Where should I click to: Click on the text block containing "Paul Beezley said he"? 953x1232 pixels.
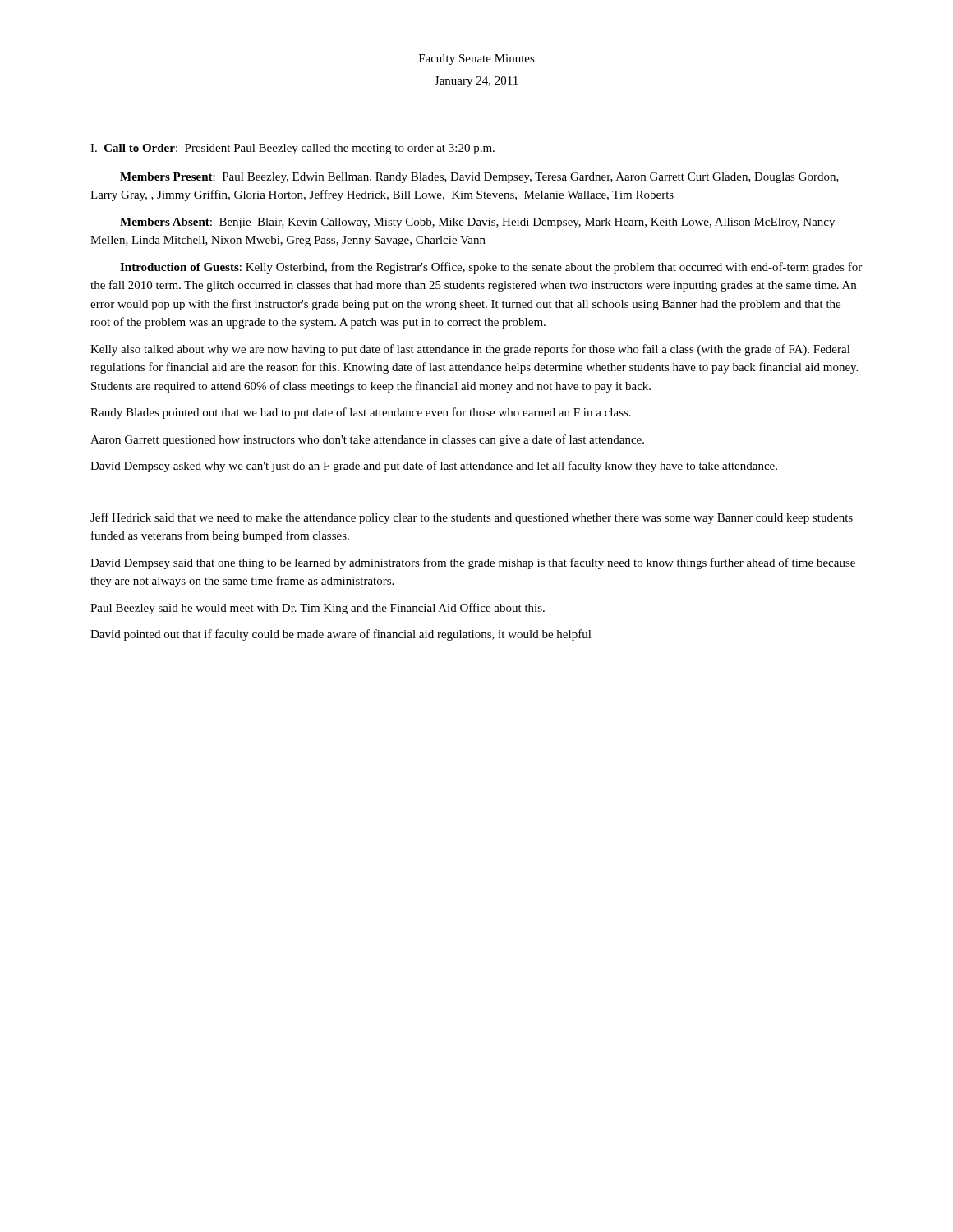click(318, 607)
